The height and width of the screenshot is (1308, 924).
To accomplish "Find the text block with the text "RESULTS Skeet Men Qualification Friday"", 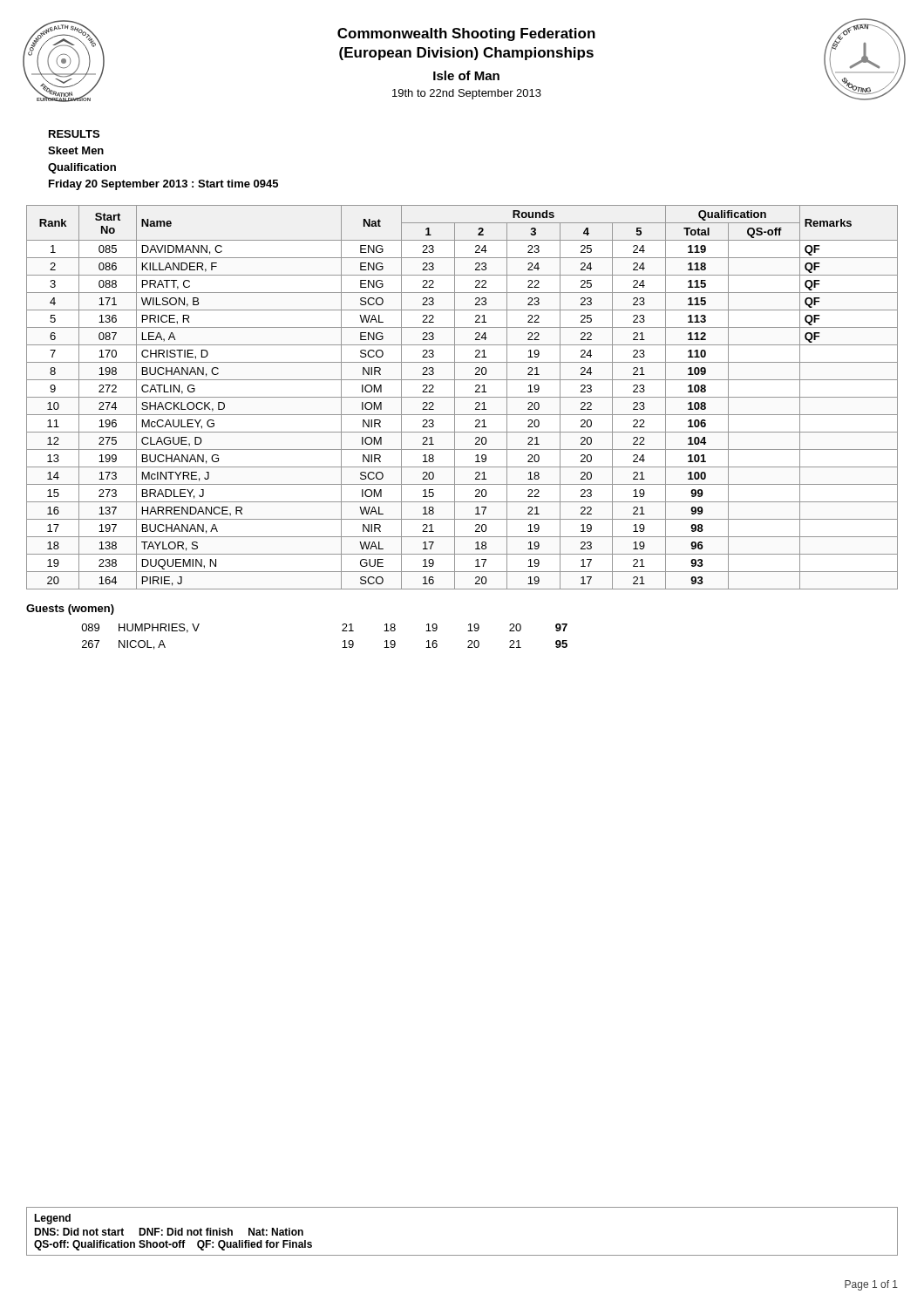I will (x=74, y=134).
